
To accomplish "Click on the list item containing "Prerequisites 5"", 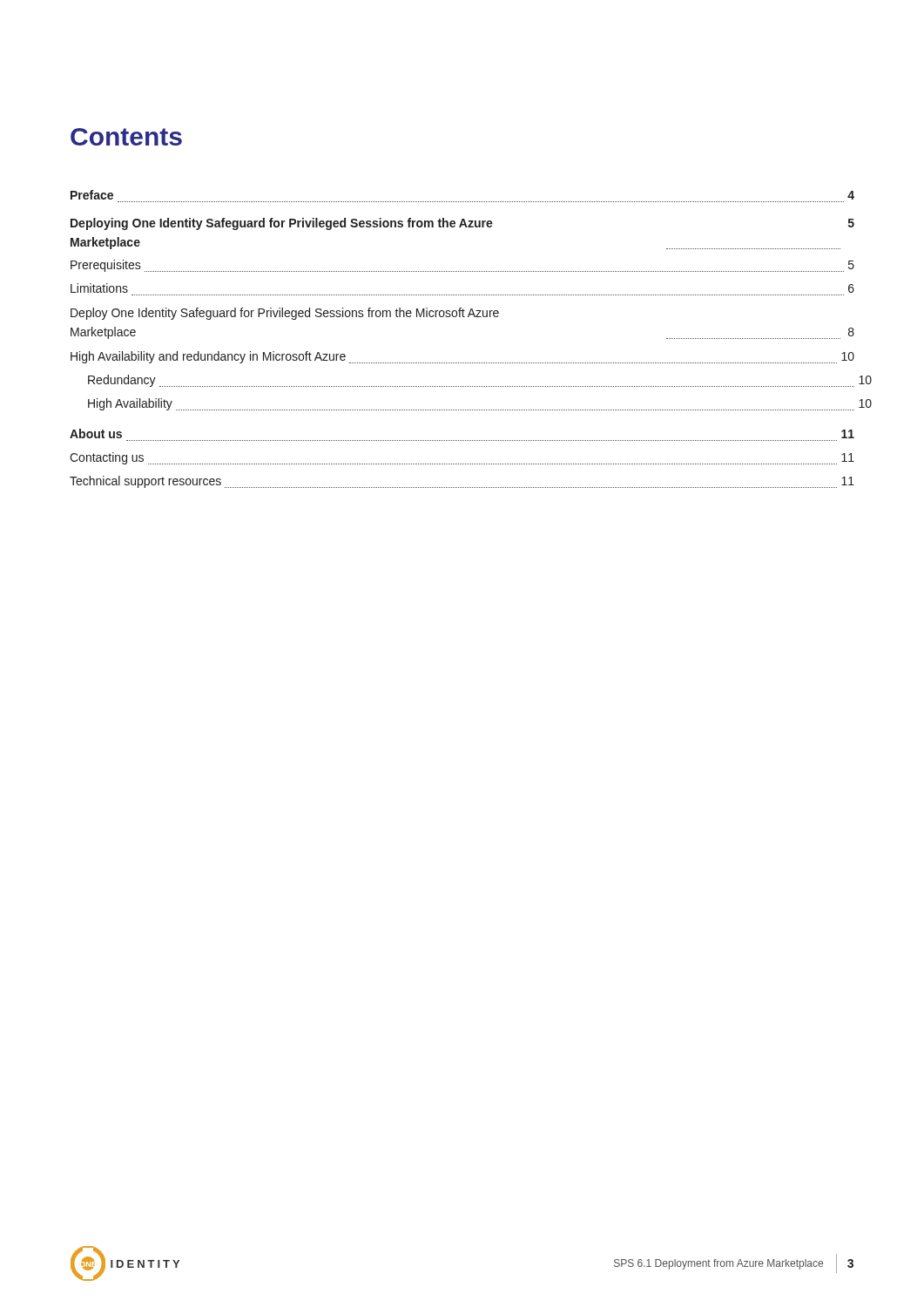I will pyautogui.click(x=462, y=265).
